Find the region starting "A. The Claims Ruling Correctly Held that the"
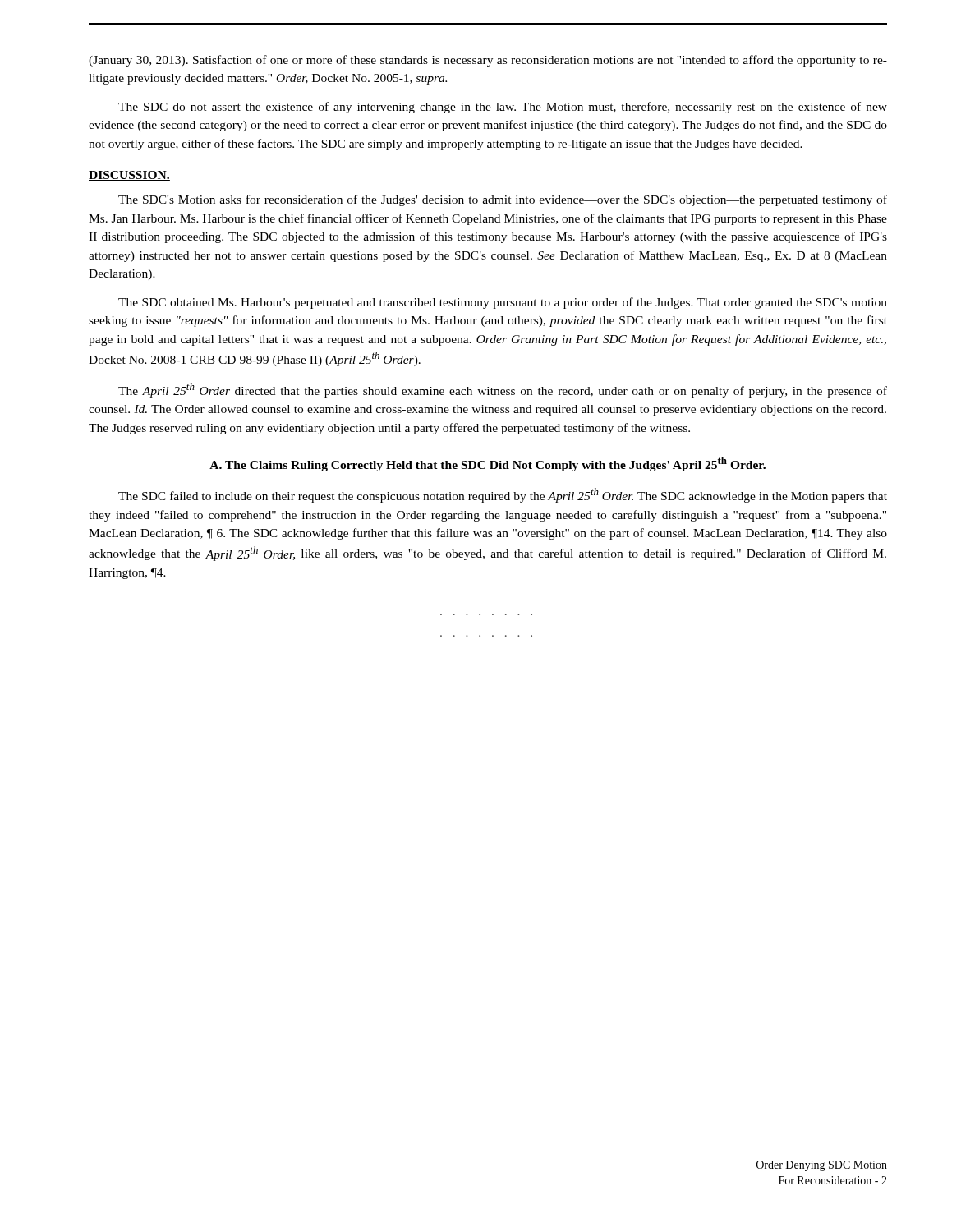 coord(488,463)
